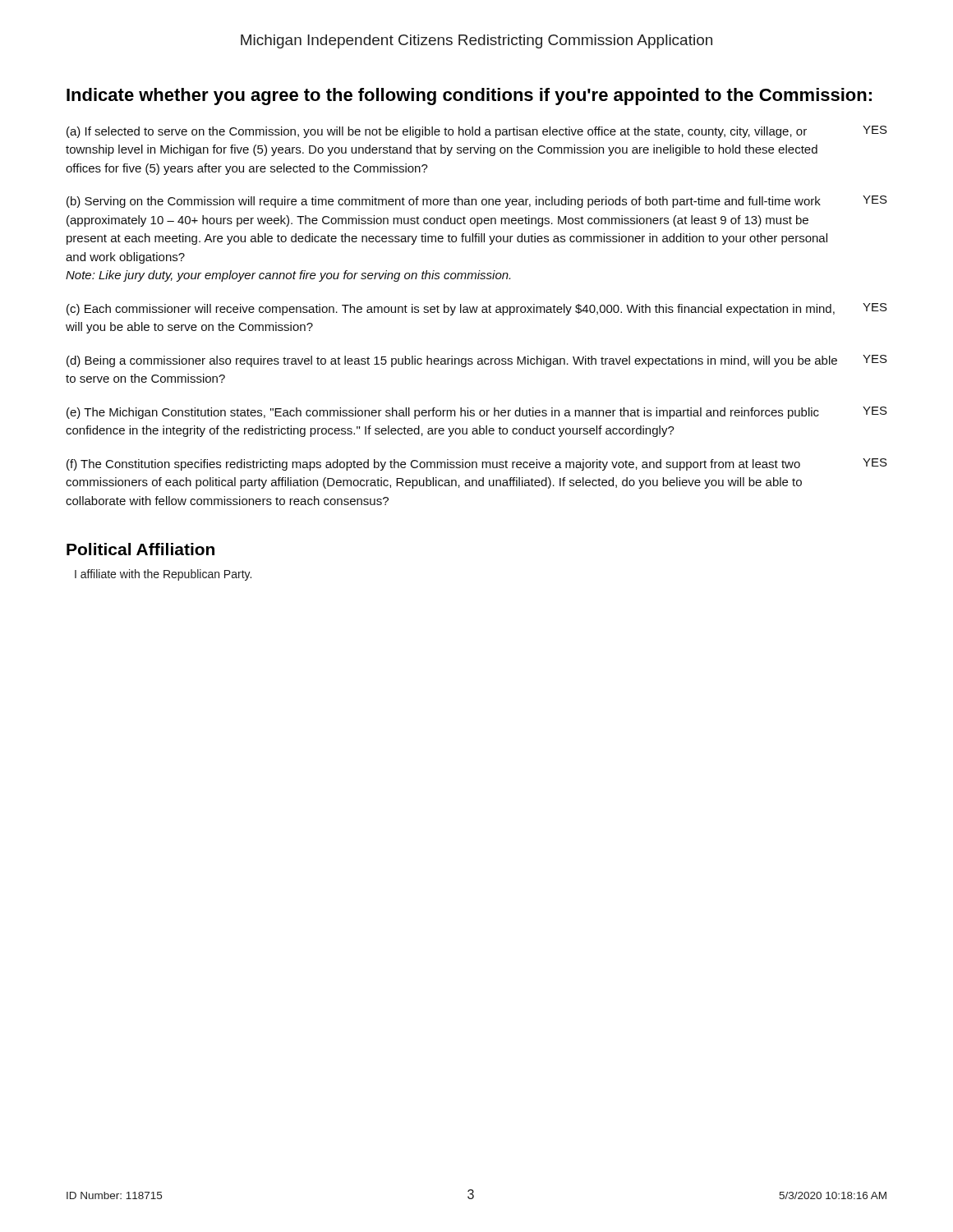Point to the text starting "(e) The Michigan Constitution states, "Each commissioner shall"

pyautogui.click(x=476, y=421)
